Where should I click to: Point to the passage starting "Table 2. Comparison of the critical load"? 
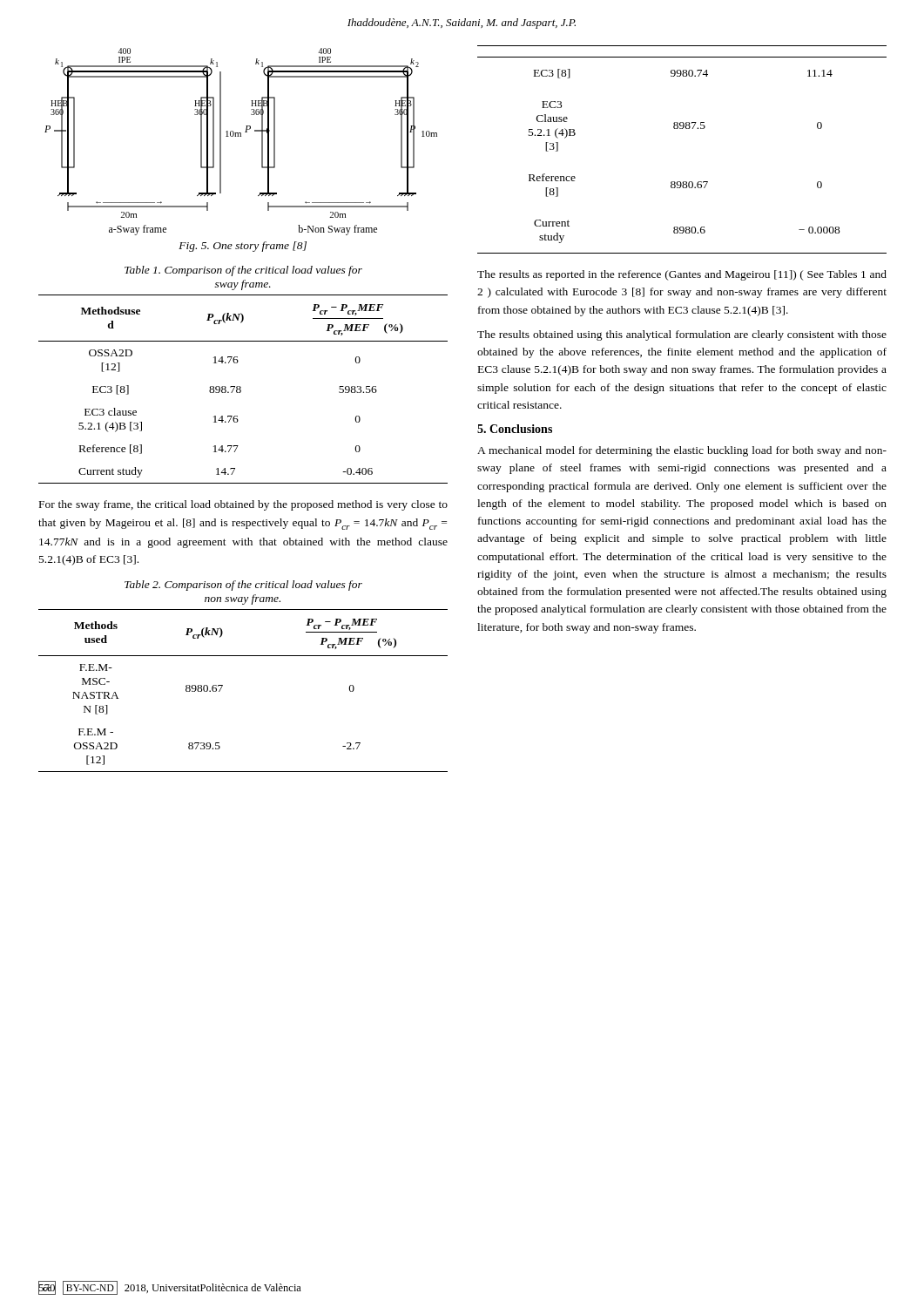click(243, 591)
